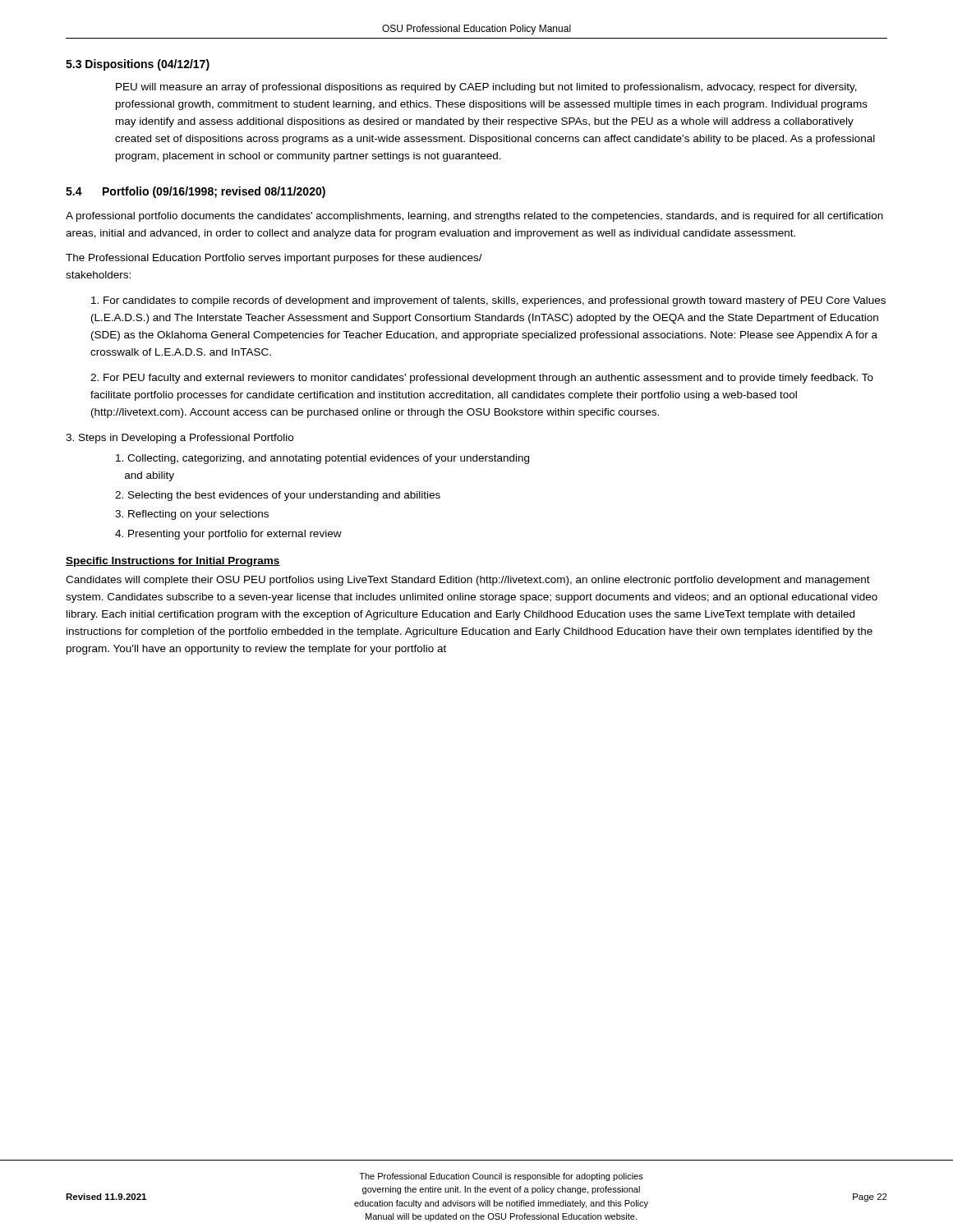Select the passage starting "A professional portfolio documents the candidates'"
The height and width of the screenshot is (1232, 953).
[475, 224]
